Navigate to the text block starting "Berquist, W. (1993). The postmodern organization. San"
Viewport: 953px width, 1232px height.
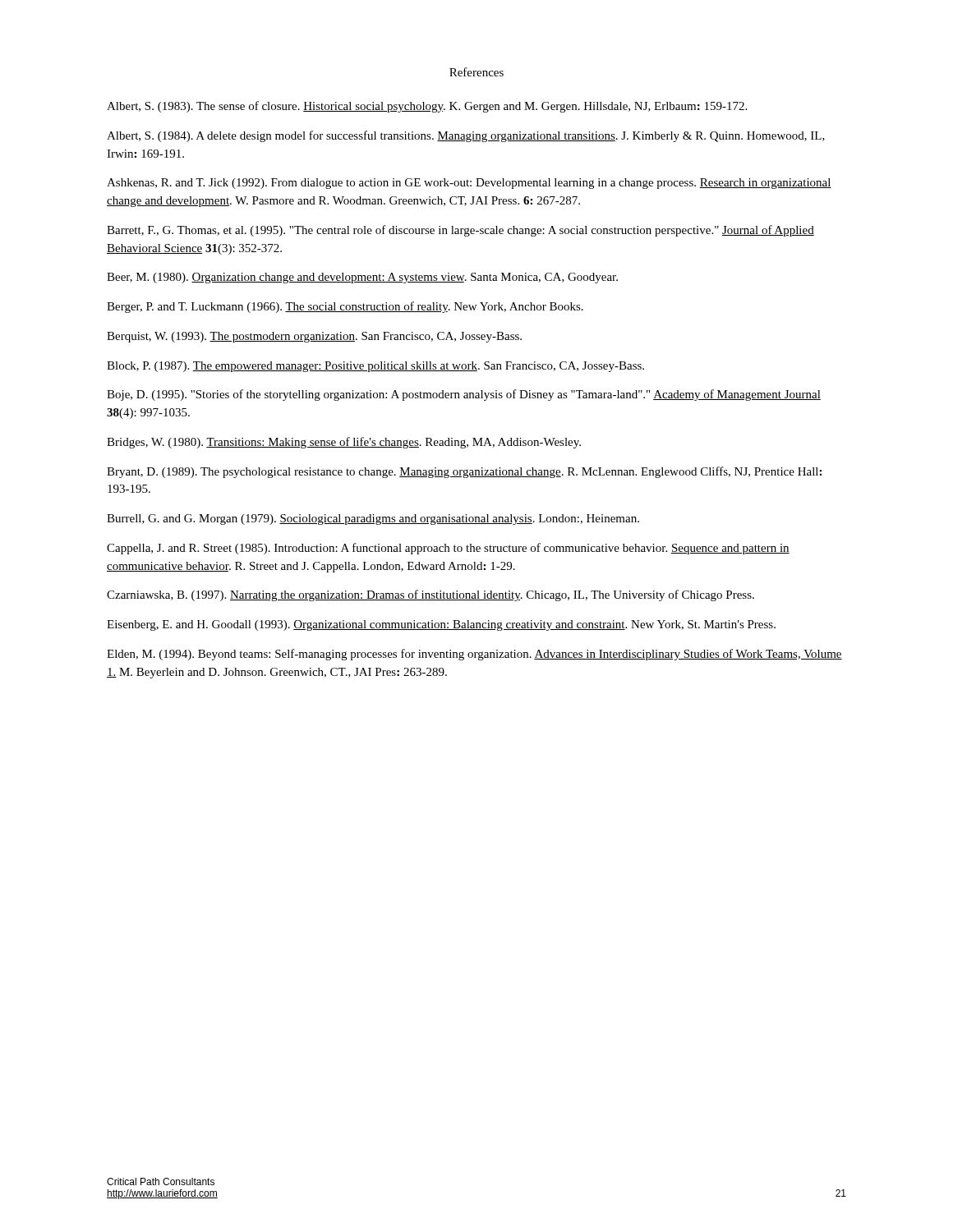click(x=315, y=336)
